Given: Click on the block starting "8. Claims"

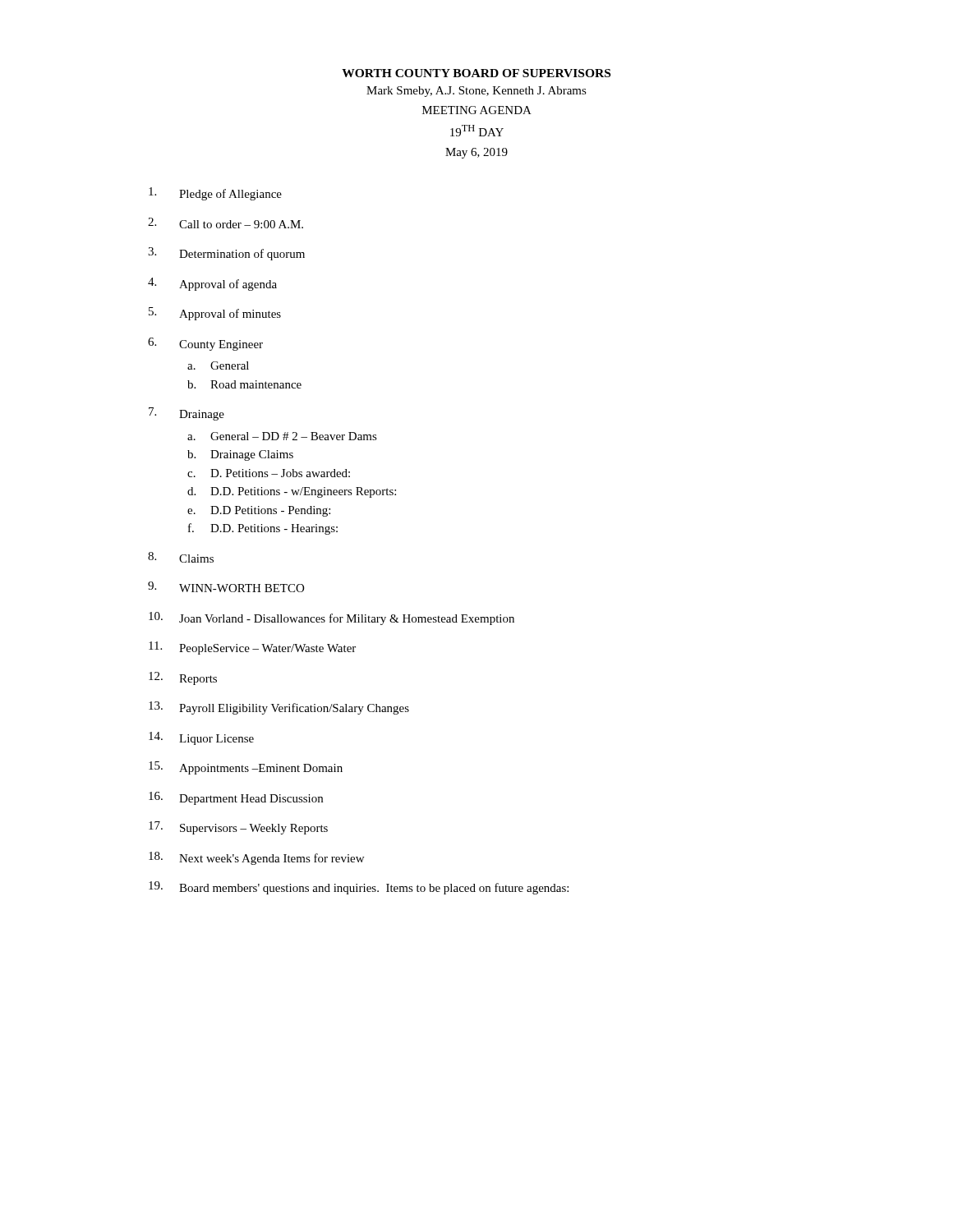Looking at the screenshot, I should pos(181,558).
